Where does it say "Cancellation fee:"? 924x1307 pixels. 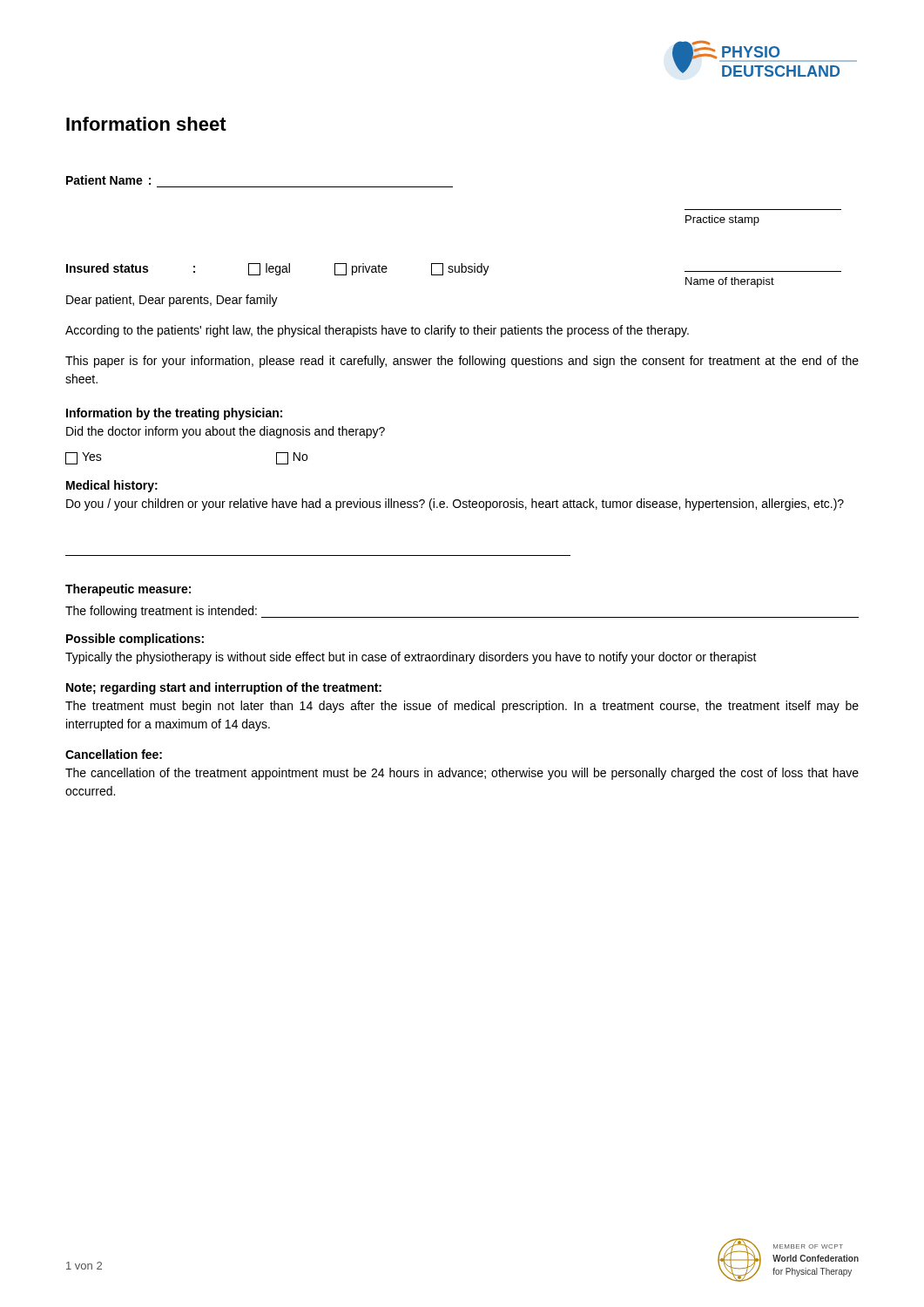(x=114, y=754)
